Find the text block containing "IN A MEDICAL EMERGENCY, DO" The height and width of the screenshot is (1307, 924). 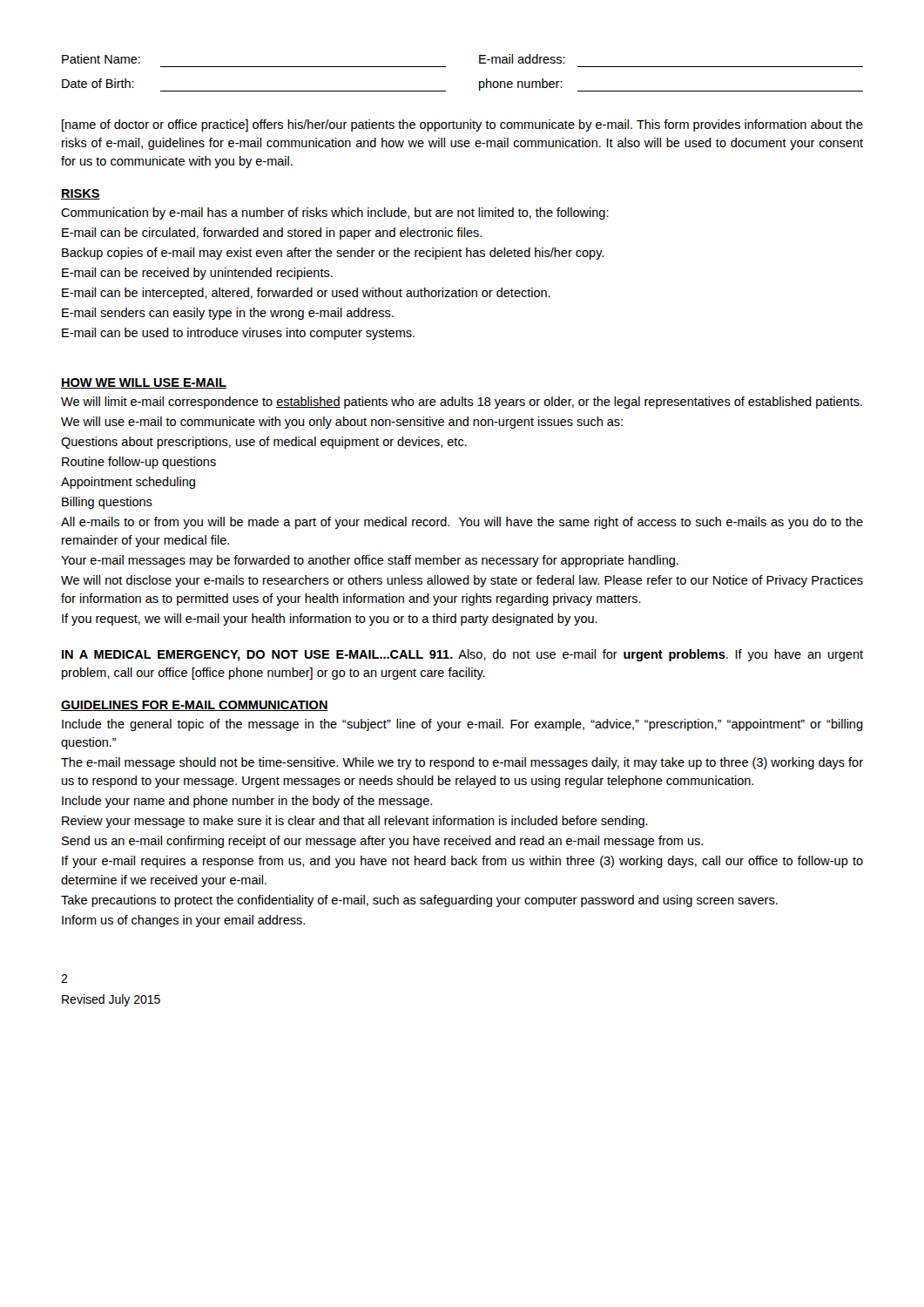462,664
